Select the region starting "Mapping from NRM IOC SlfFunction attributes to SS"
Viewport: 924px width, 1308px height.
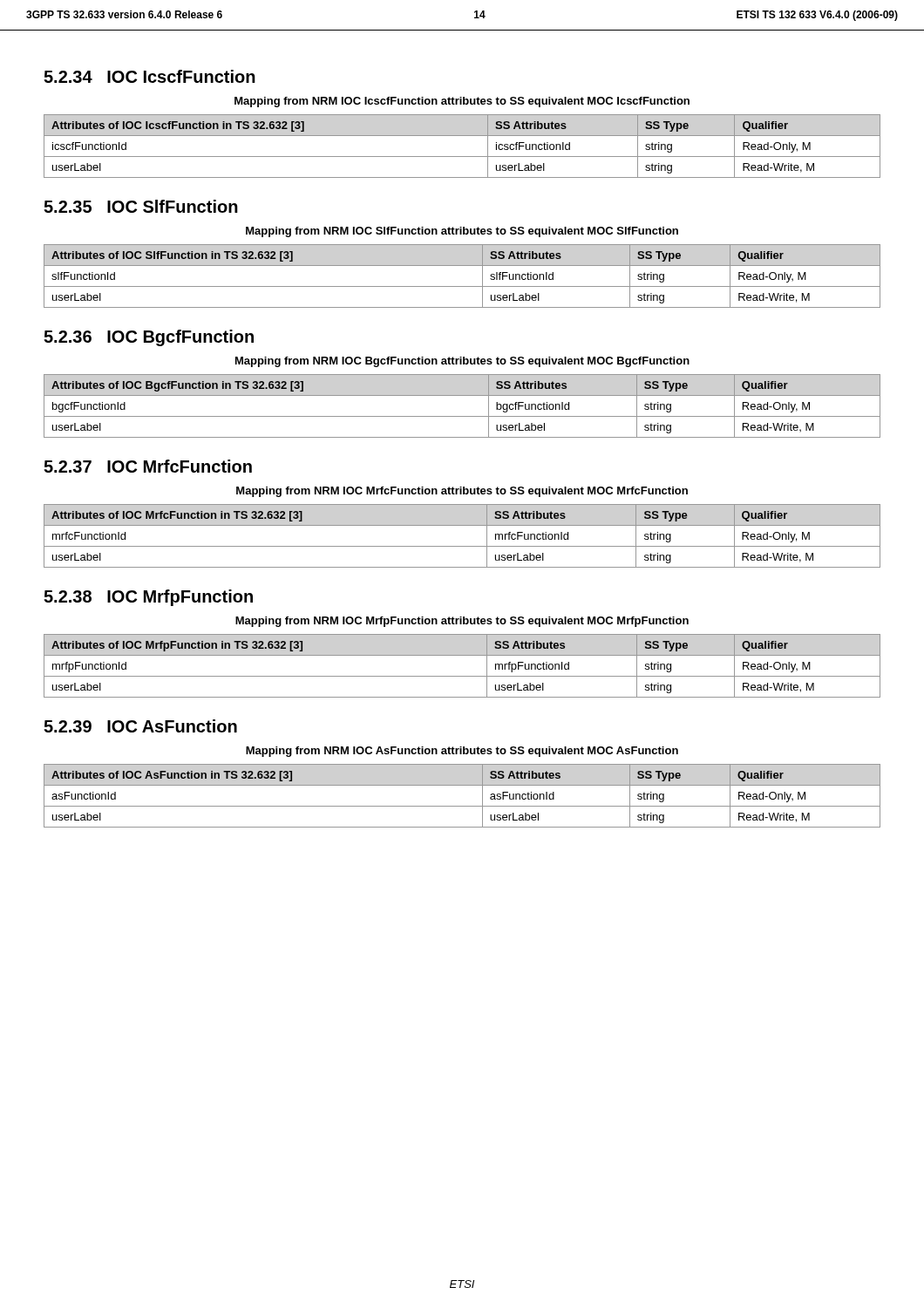click(462, 231)
